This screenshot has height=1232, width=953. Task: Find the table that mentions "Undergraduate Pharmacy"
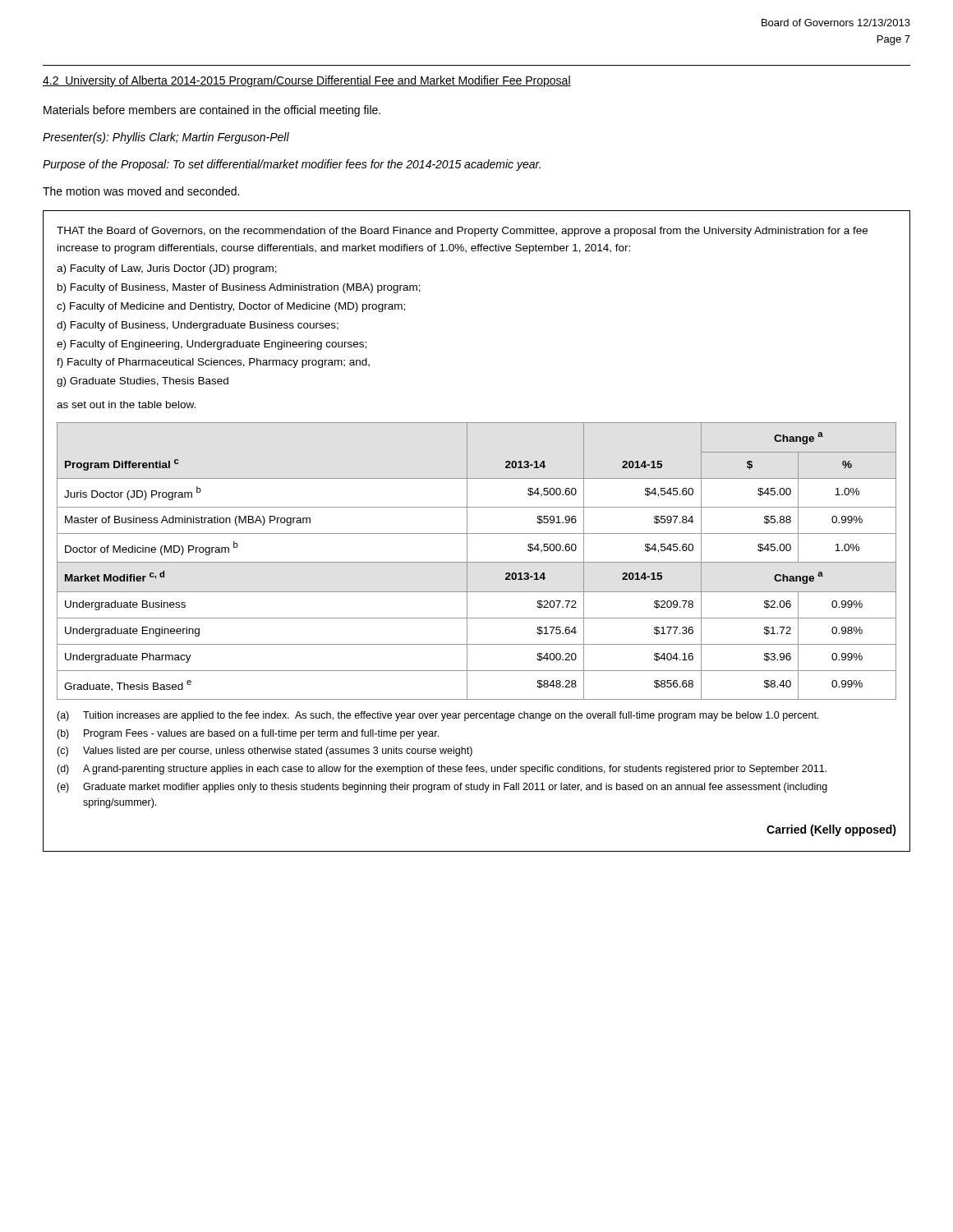pos(476,561)
